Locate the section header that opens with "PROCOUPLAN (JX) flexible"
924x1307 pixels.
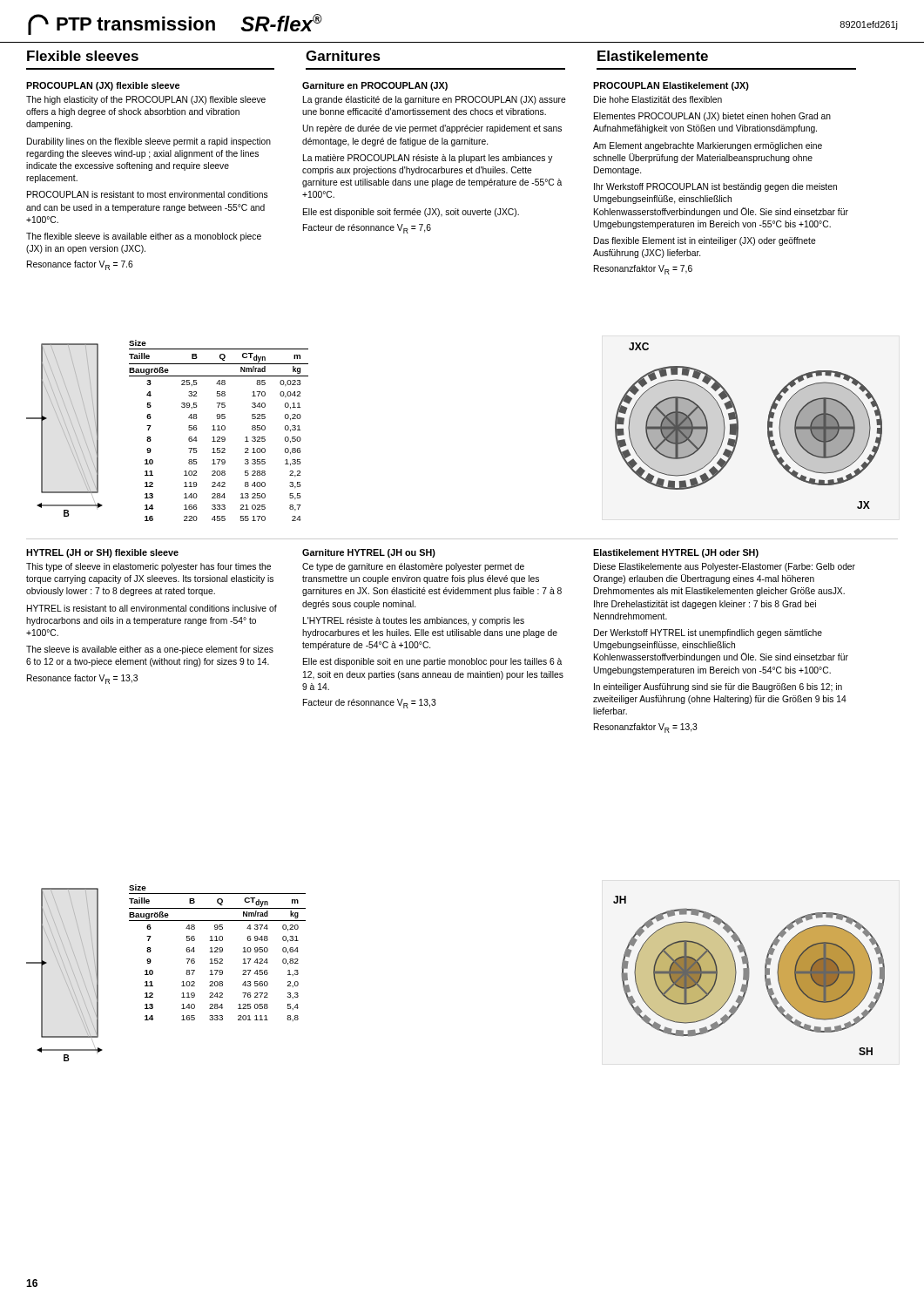tap(152, 85)
